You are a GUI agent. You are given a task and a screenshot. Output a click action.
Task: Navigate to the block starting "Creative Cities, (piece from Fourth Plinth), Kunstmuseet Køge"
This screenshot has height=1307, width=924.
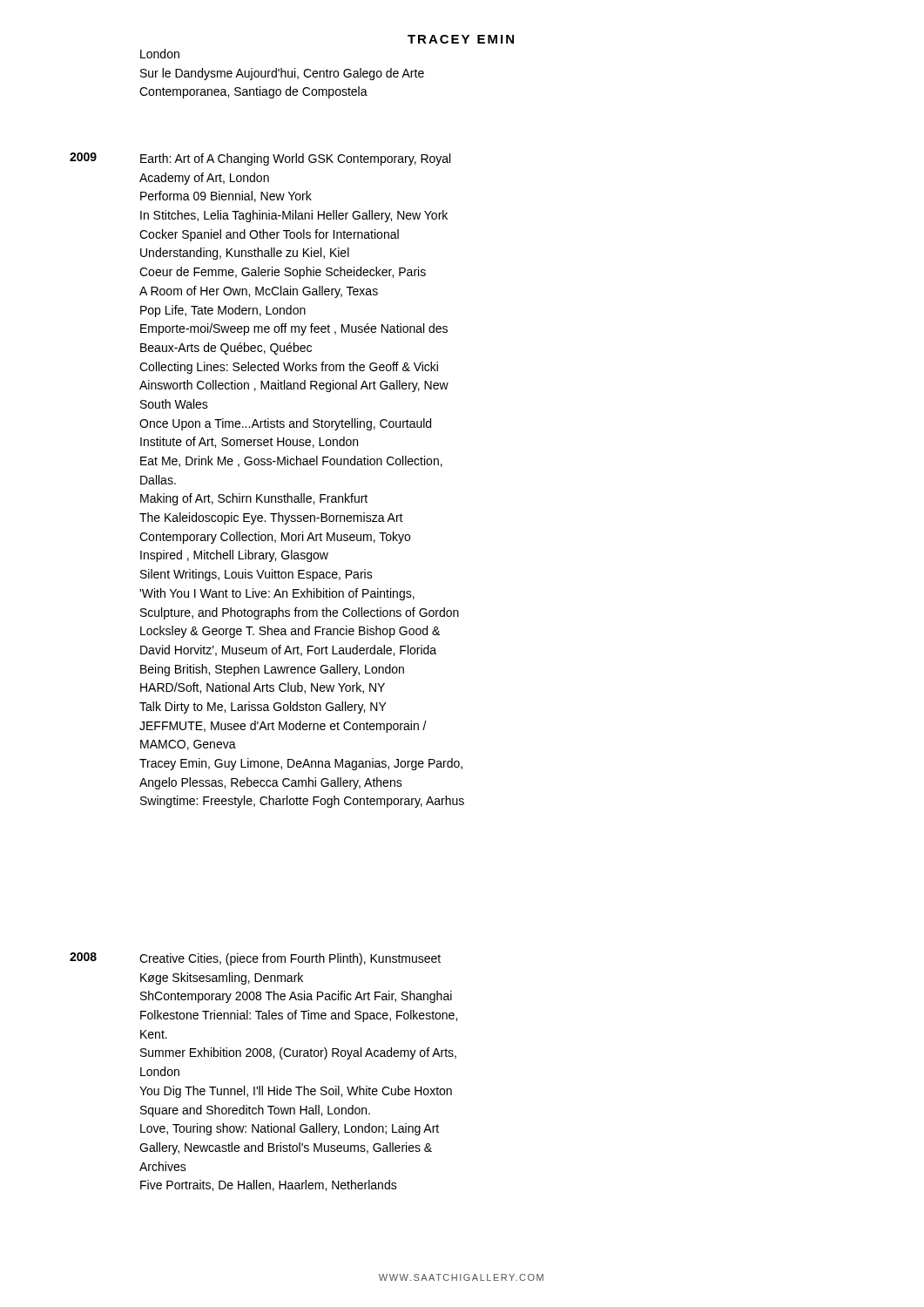290,959
